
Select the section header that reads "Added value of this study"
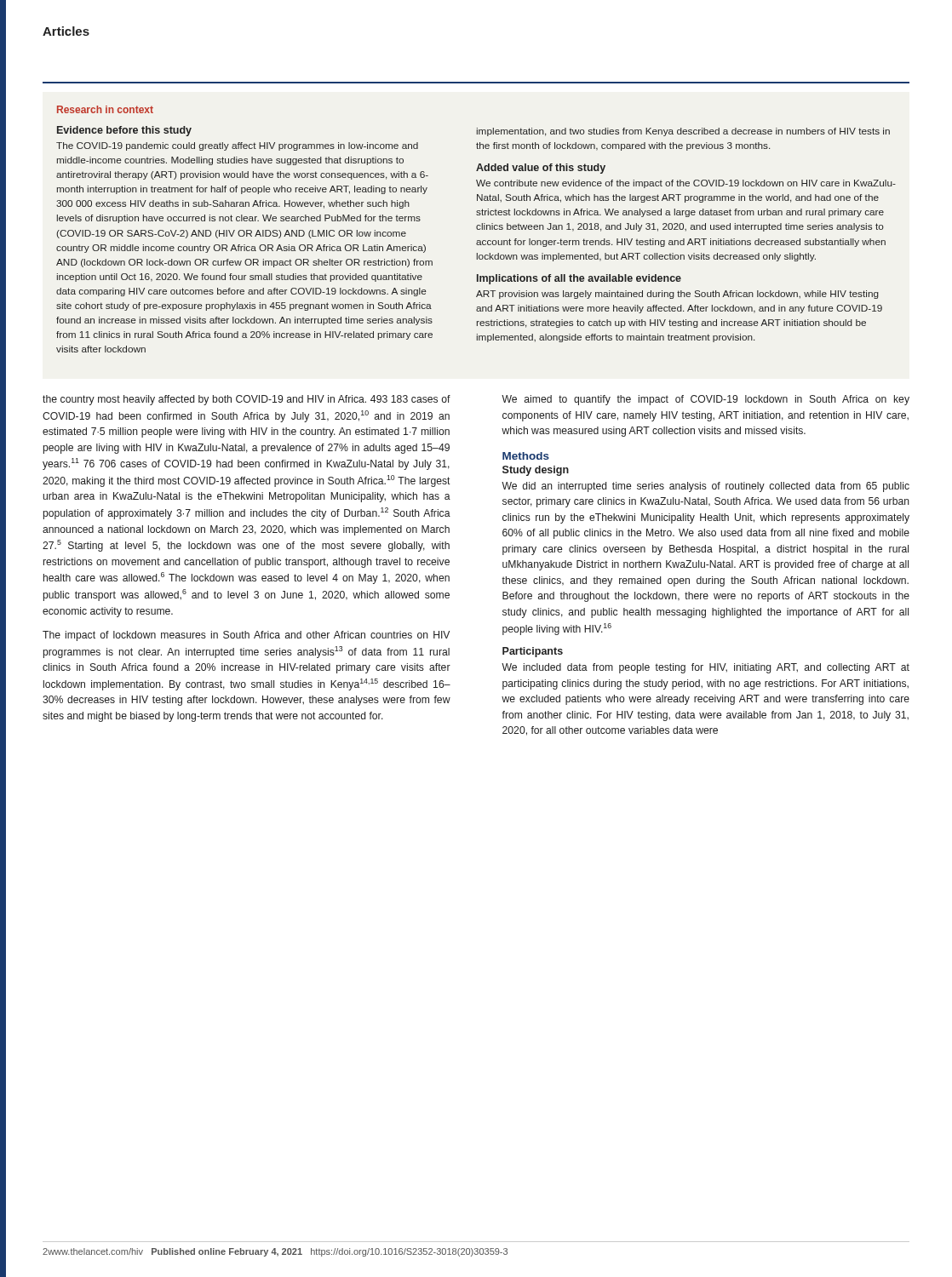(x=541, y=168)
